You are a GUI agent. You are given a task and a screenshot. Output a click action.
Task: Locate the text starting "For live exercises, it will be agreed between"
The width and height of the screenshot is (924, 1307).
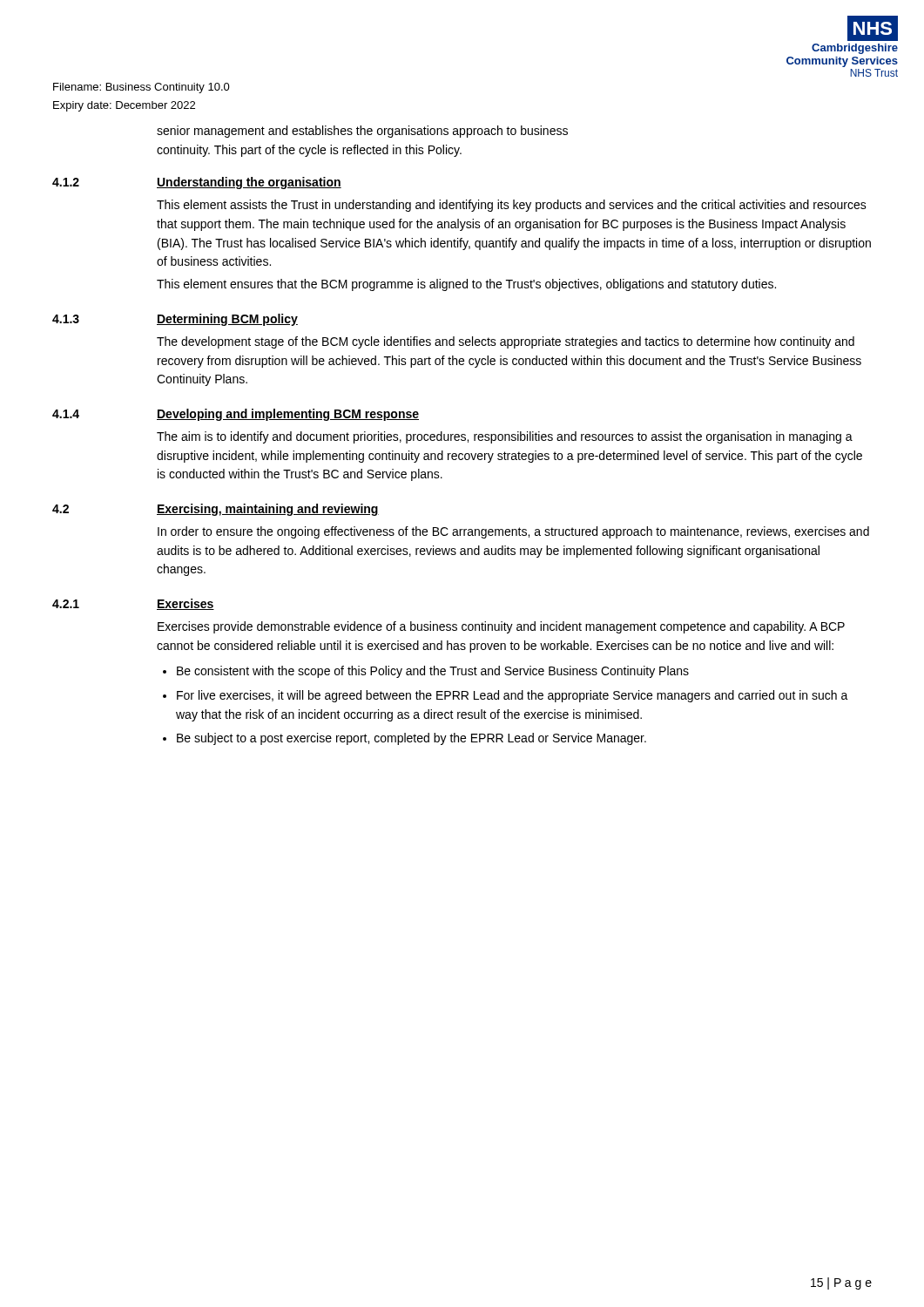pyautogui.click(x=512, y=705)
